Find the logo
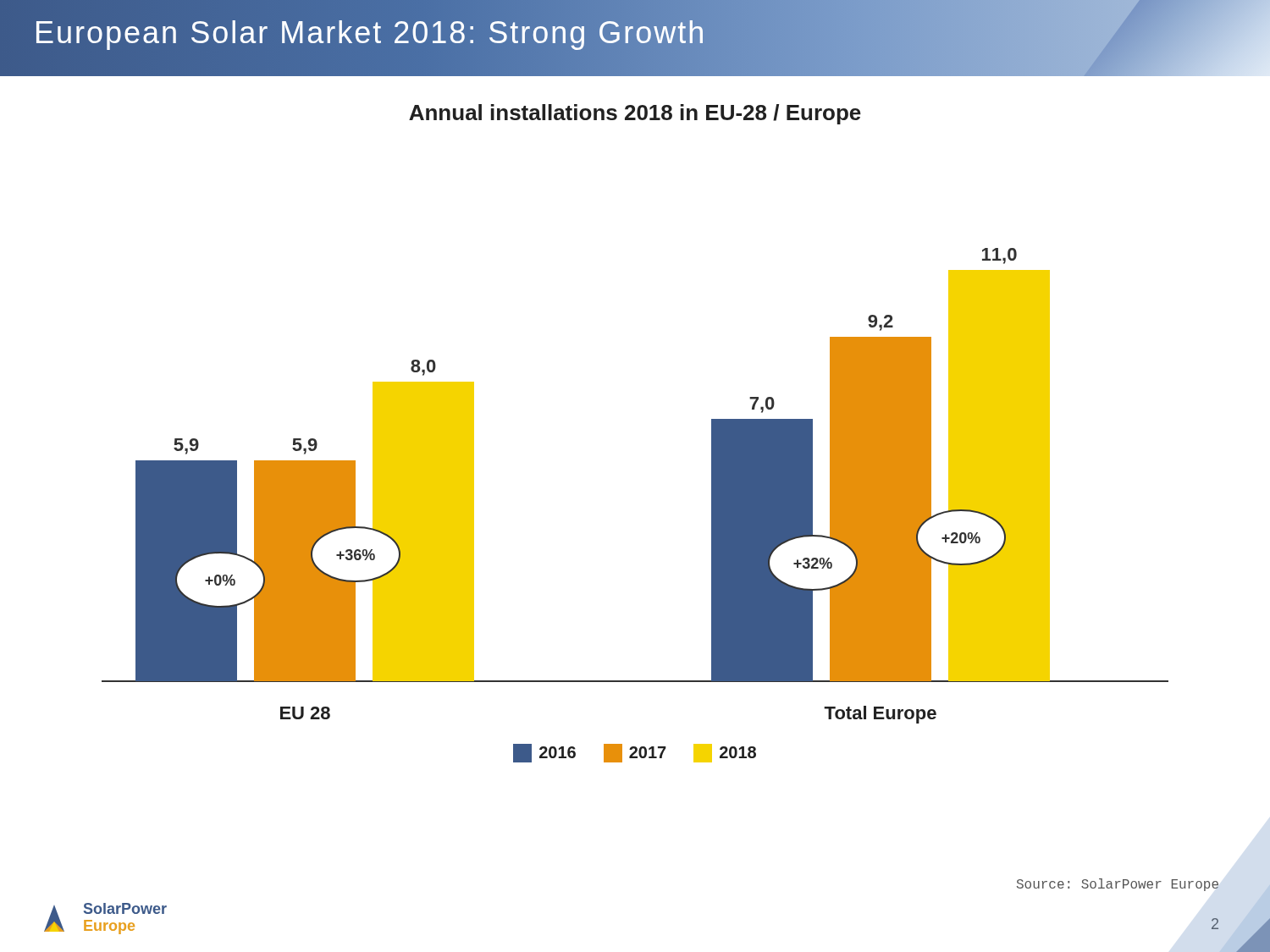This screenshot has width=1270, height=952. (100, 918)
